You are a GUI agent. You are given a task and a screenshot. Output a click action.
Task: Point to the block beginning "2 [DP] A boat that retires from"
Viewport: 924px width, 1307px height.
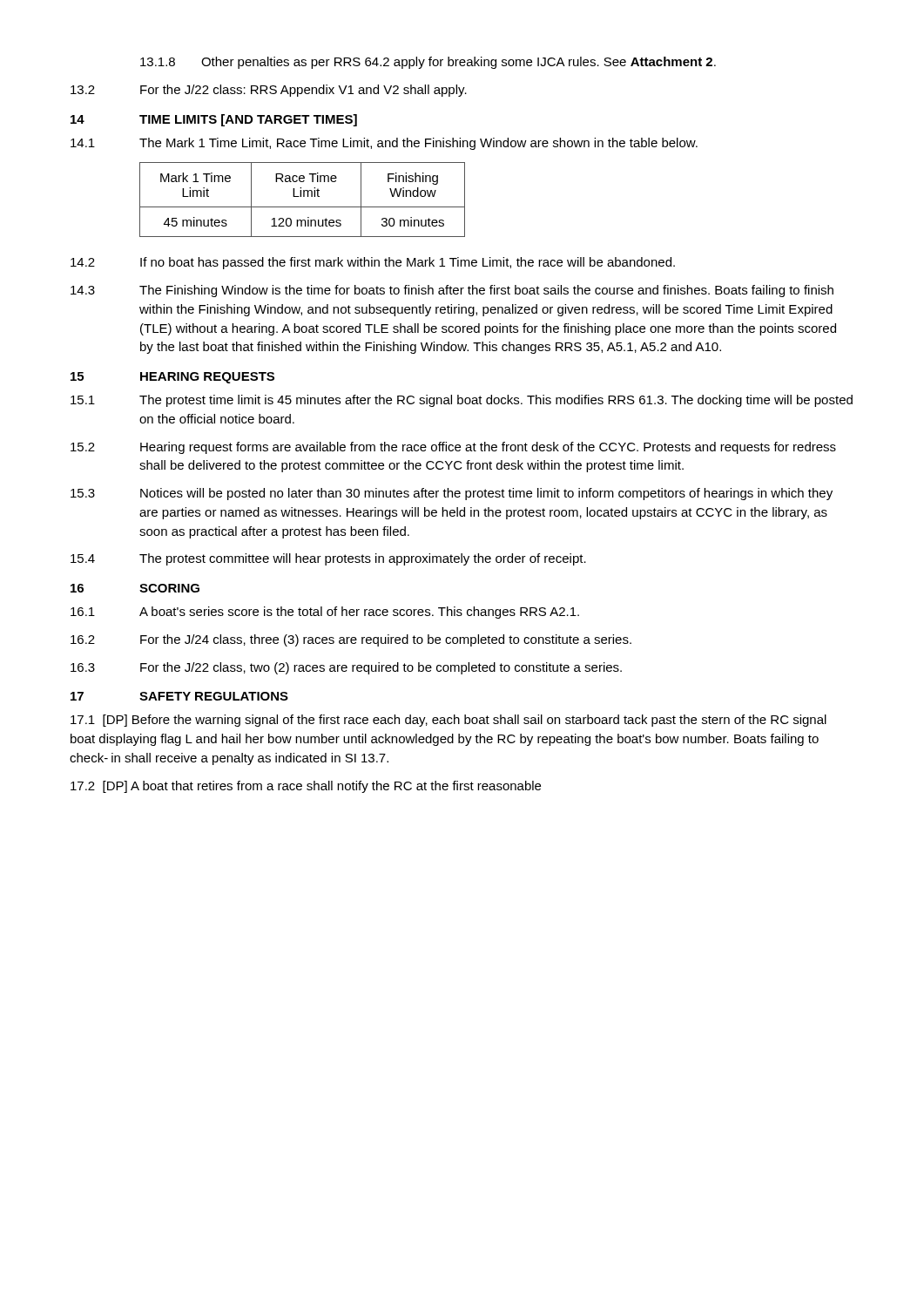click(x=306, y=785)
